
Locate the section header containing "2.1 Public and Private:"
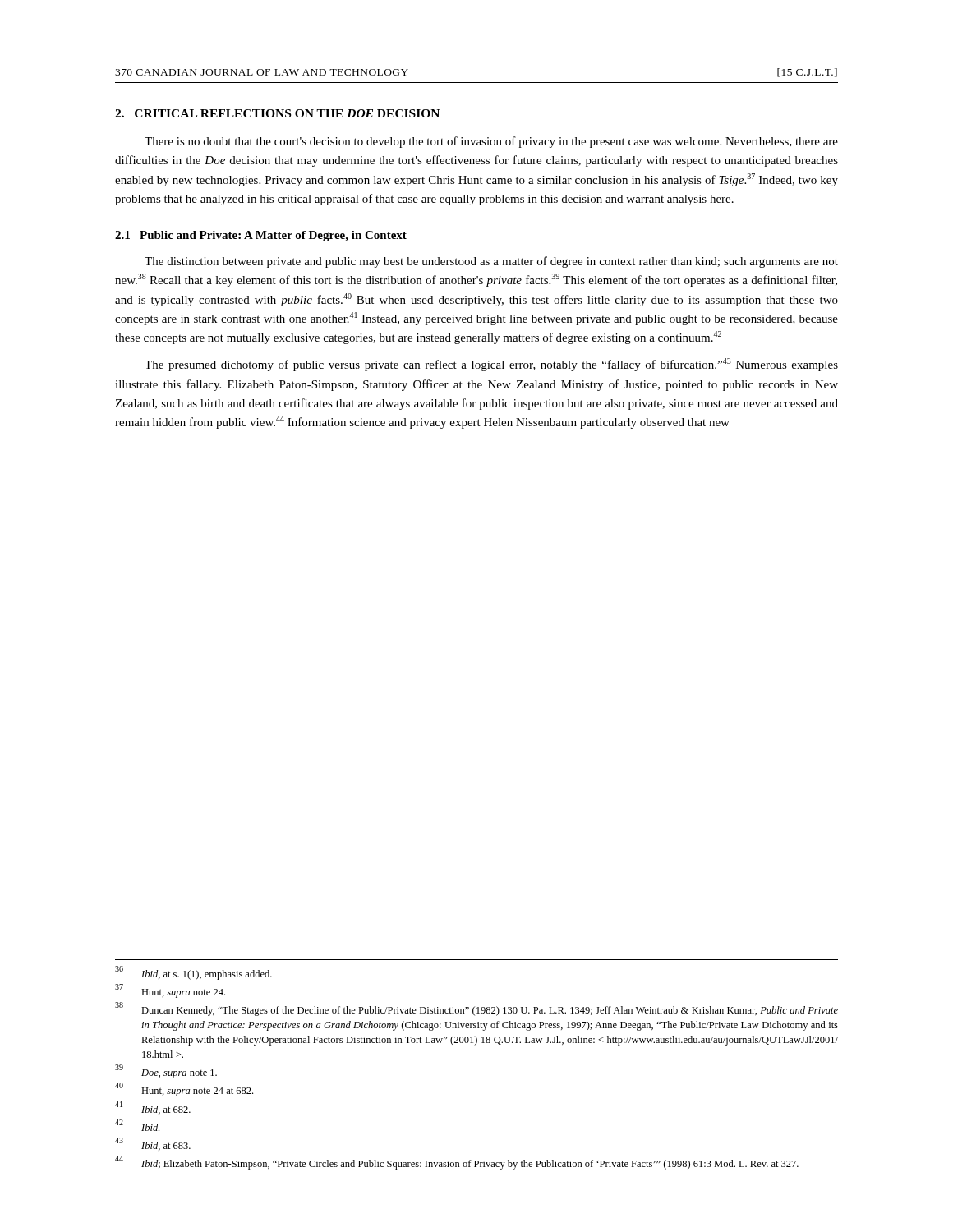point(261,235)
